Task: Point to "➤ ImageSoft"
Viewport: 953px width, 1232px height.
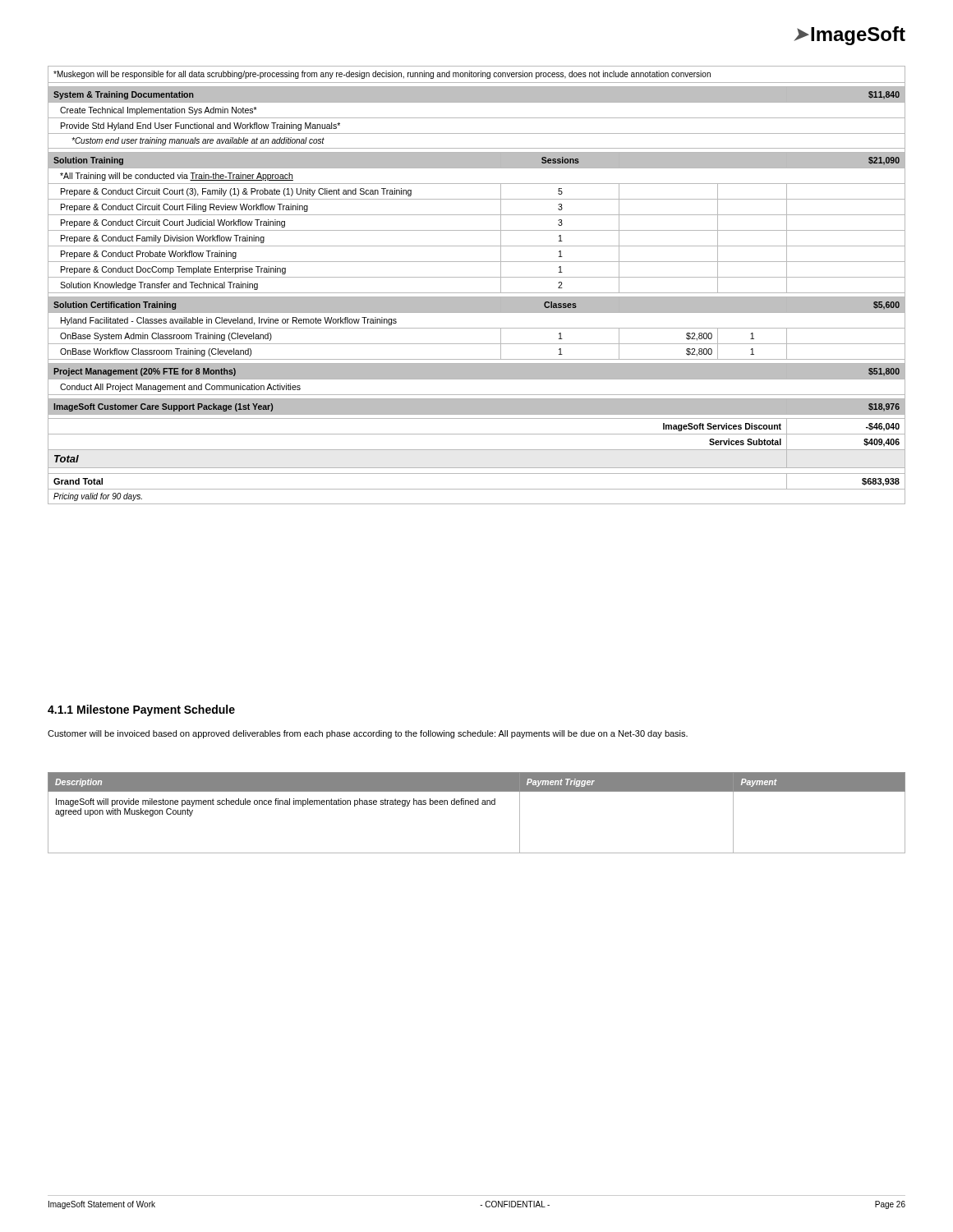Action: pos(849,34)
